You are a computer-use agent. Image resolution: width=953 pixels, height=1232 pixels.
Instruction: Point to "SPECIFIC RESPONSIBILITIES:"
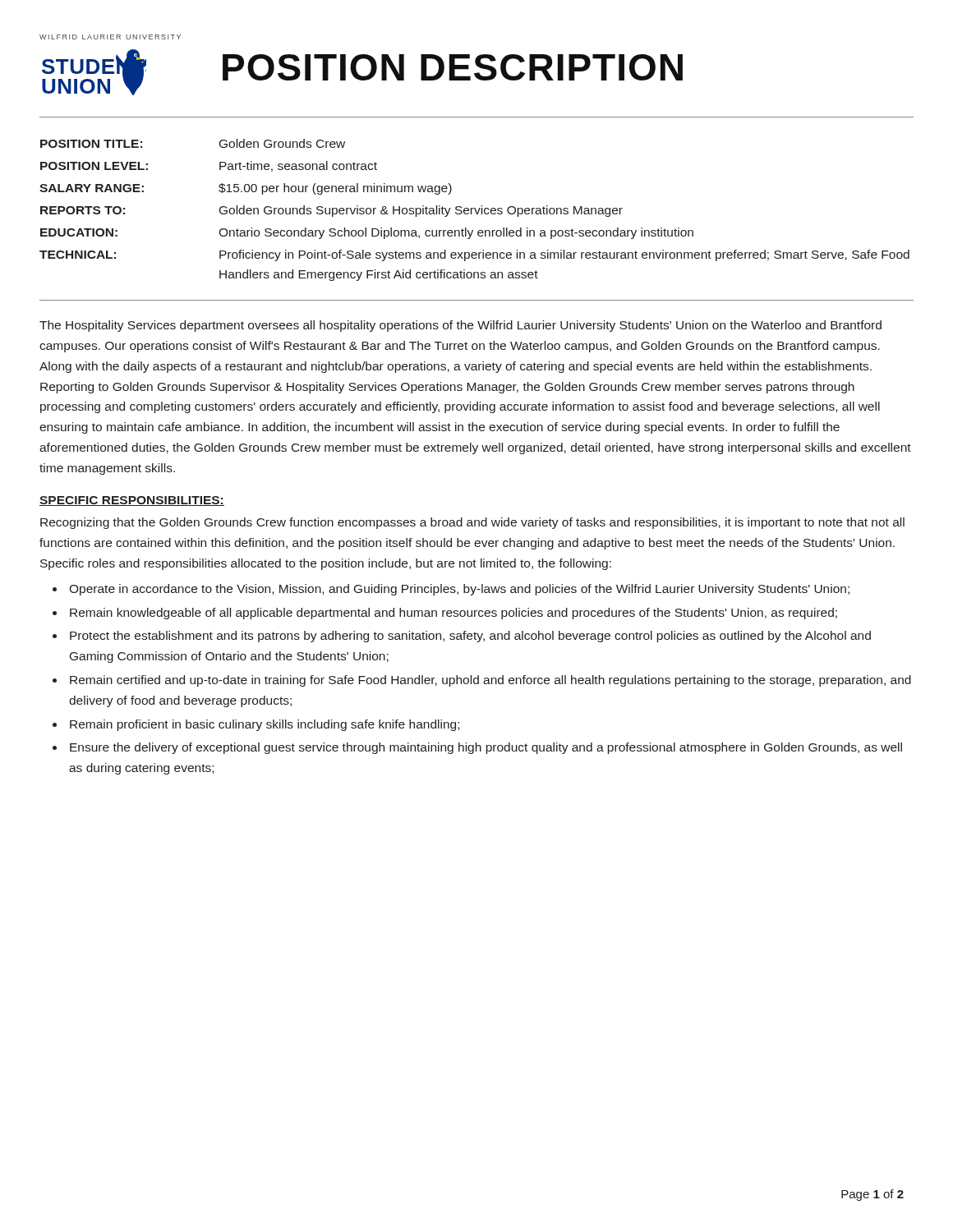[x=132, y=500]
